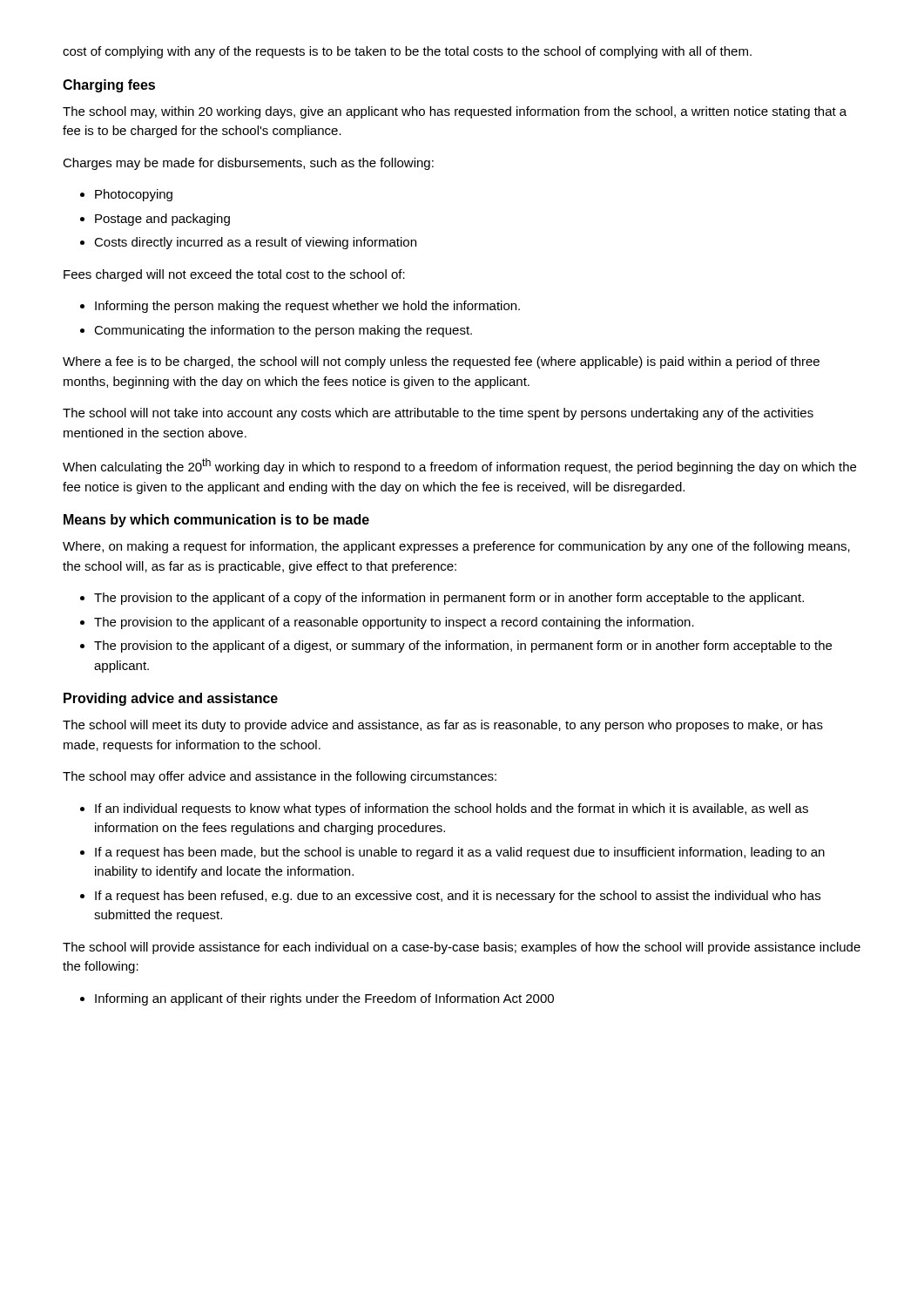Select the block starting "Informing an applicant of their rights"
This screenshot has width=924, height=1307.
324,998
